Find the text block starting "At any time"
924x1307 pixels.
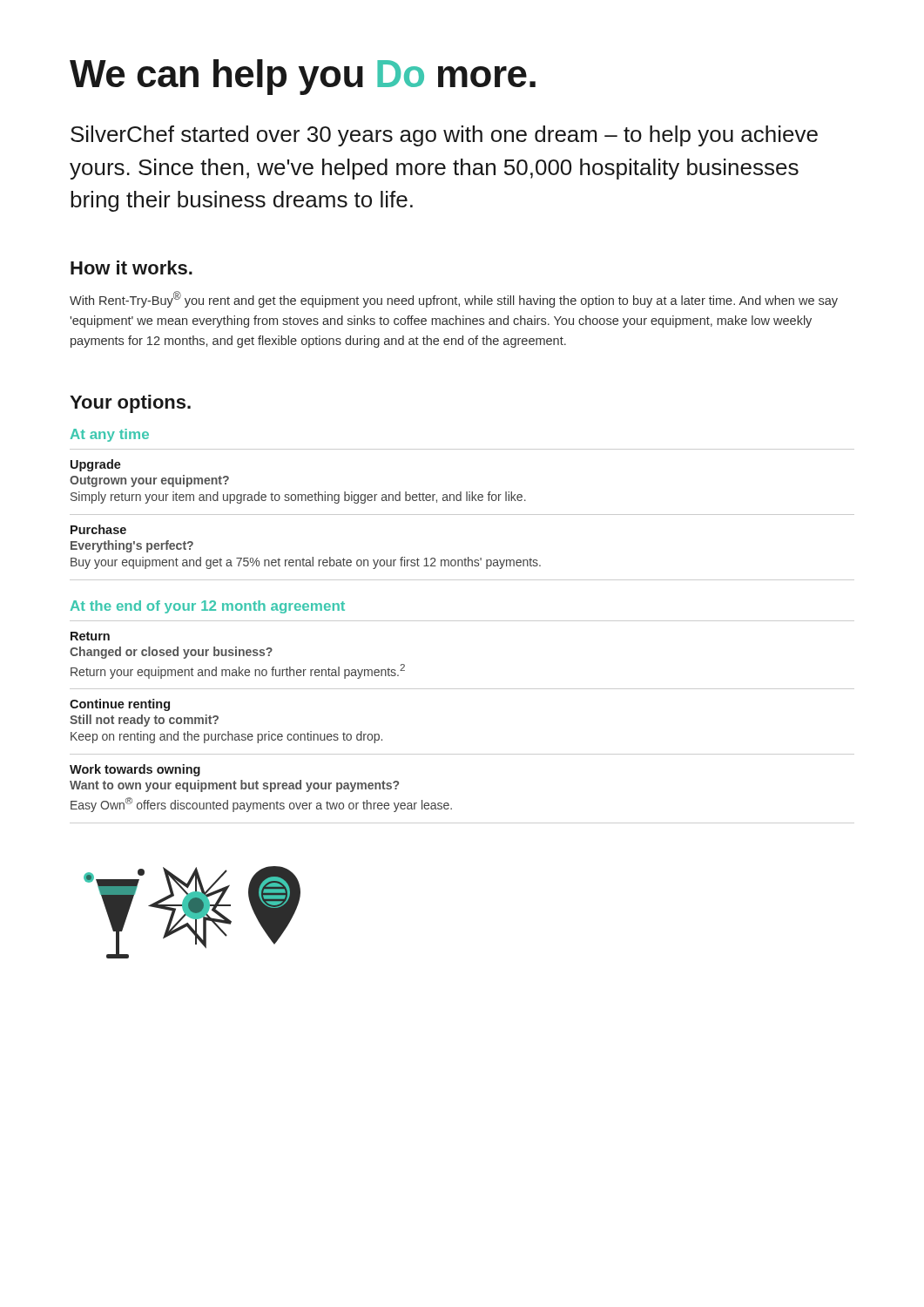(x=110, y=434)
